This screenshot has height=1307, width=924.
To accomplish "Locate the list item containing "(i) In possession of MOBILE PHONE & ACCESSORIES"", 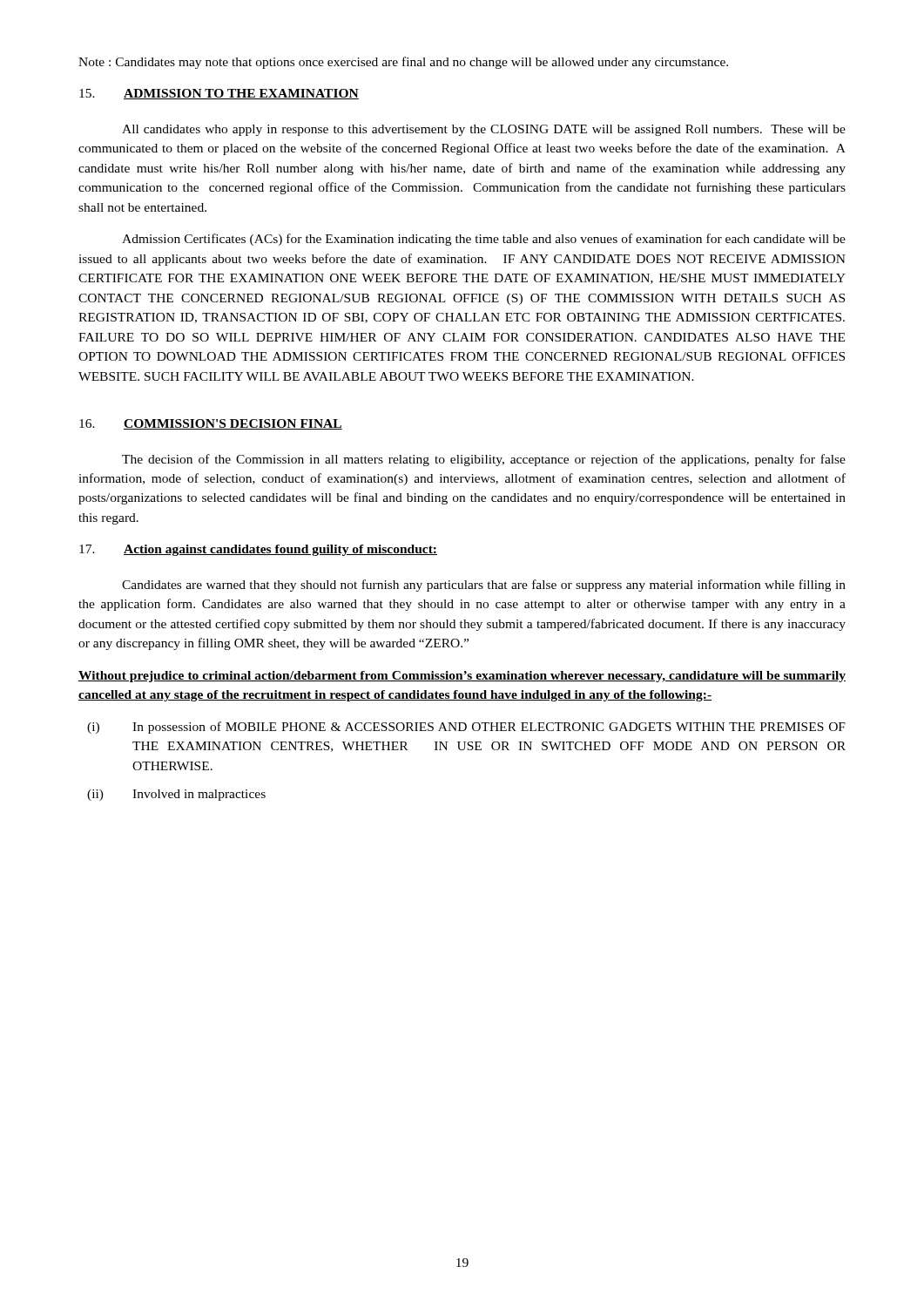I will tap(462, 746).
